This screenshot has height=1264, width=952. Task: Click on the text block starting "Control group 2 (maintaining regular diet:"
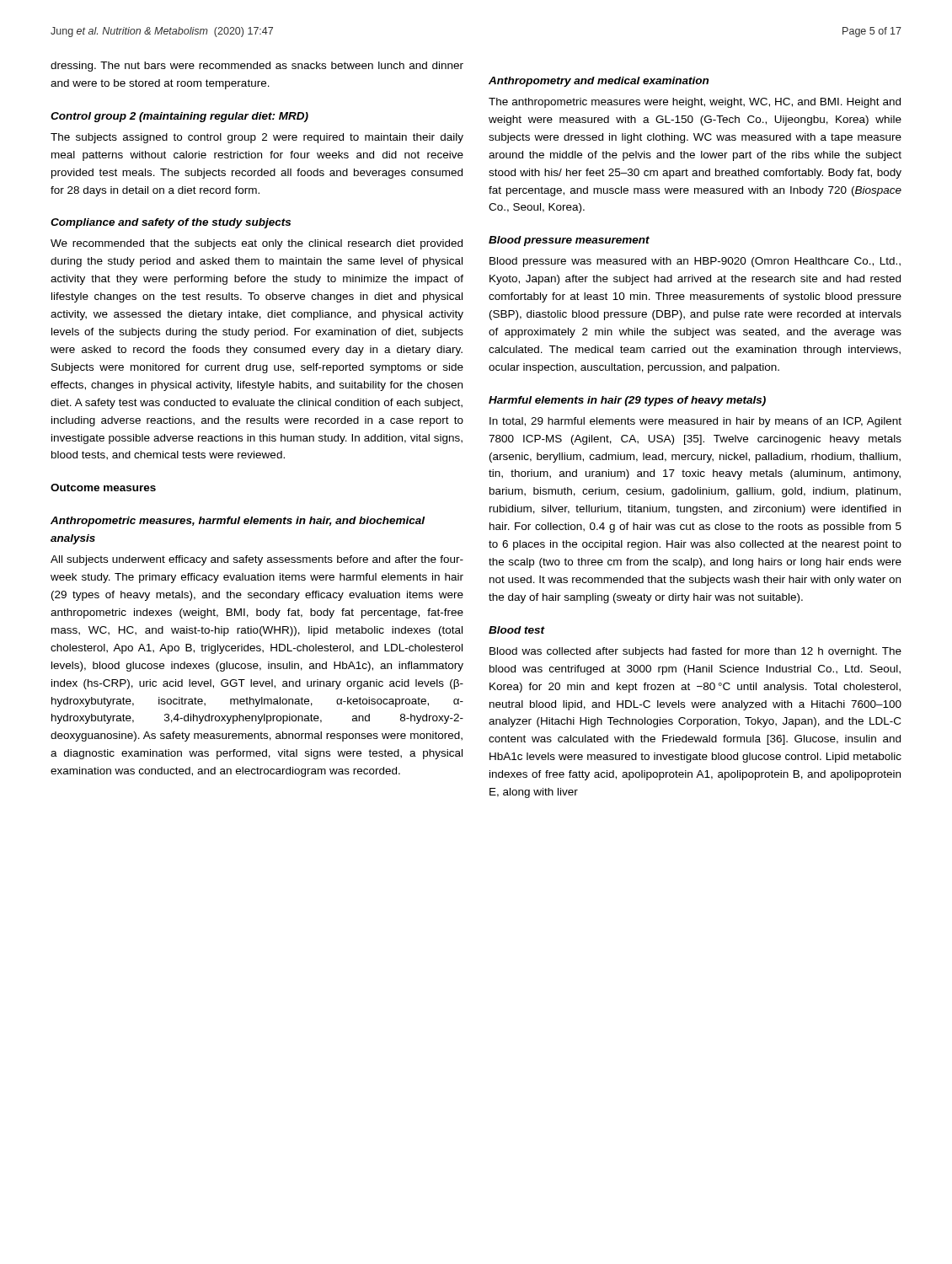[x=179, y=116]
